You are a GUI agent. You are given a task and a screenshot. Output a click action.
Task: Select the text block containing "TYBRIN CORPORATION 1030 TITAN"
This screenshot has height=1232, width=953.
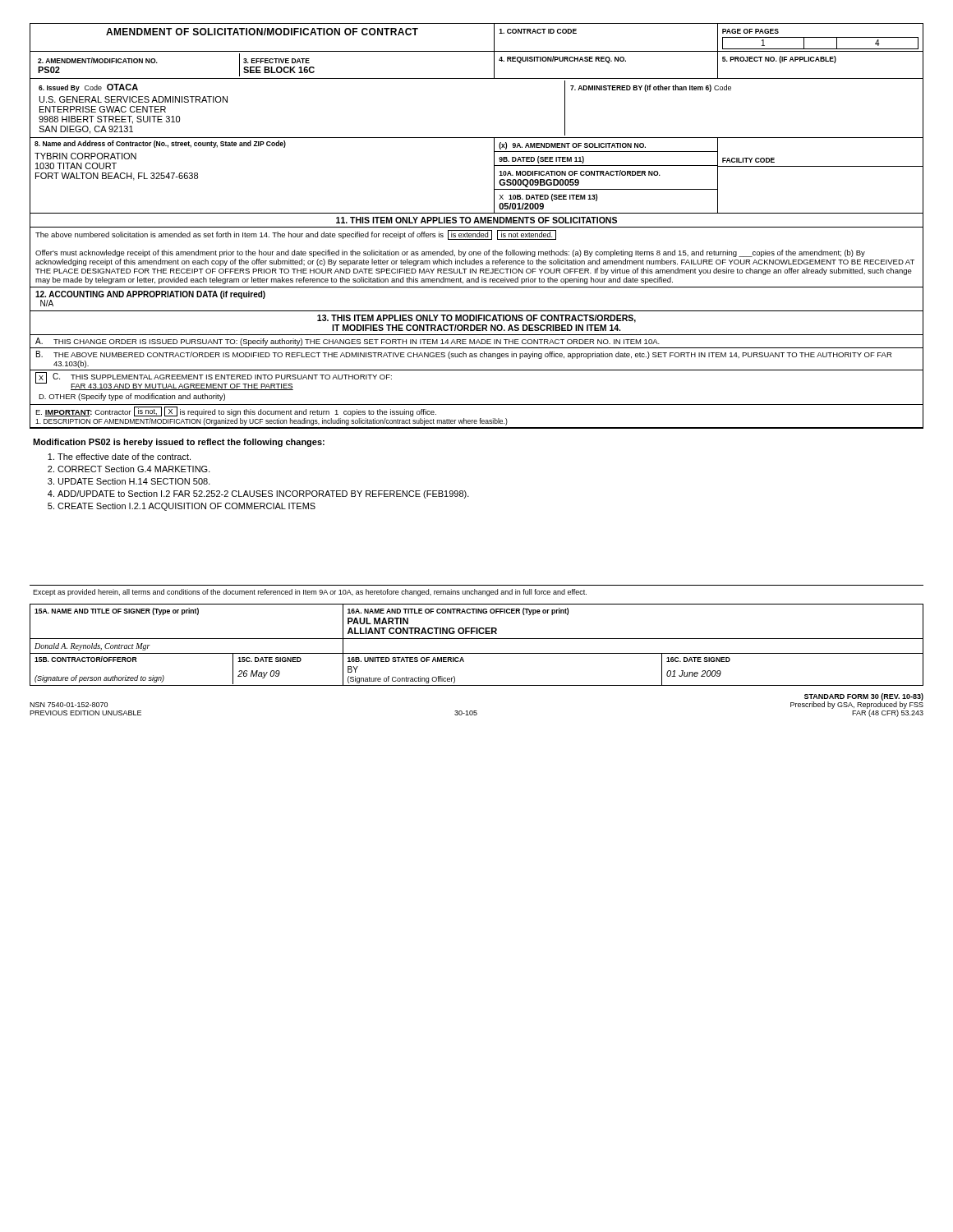tap(116, 166)
